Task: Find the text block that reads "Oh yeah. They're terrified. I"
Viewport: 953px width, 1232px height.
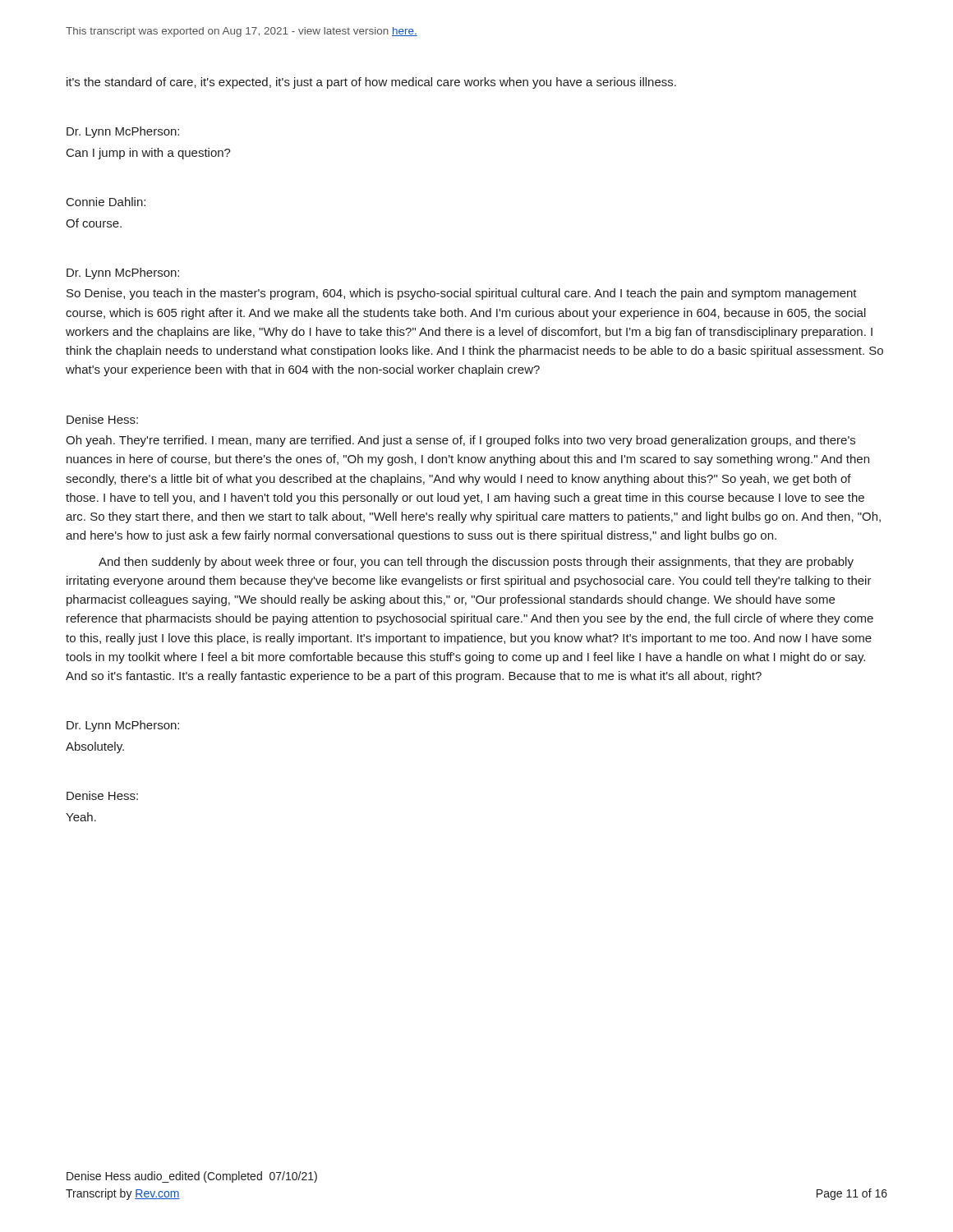Action: pos(476,488)
